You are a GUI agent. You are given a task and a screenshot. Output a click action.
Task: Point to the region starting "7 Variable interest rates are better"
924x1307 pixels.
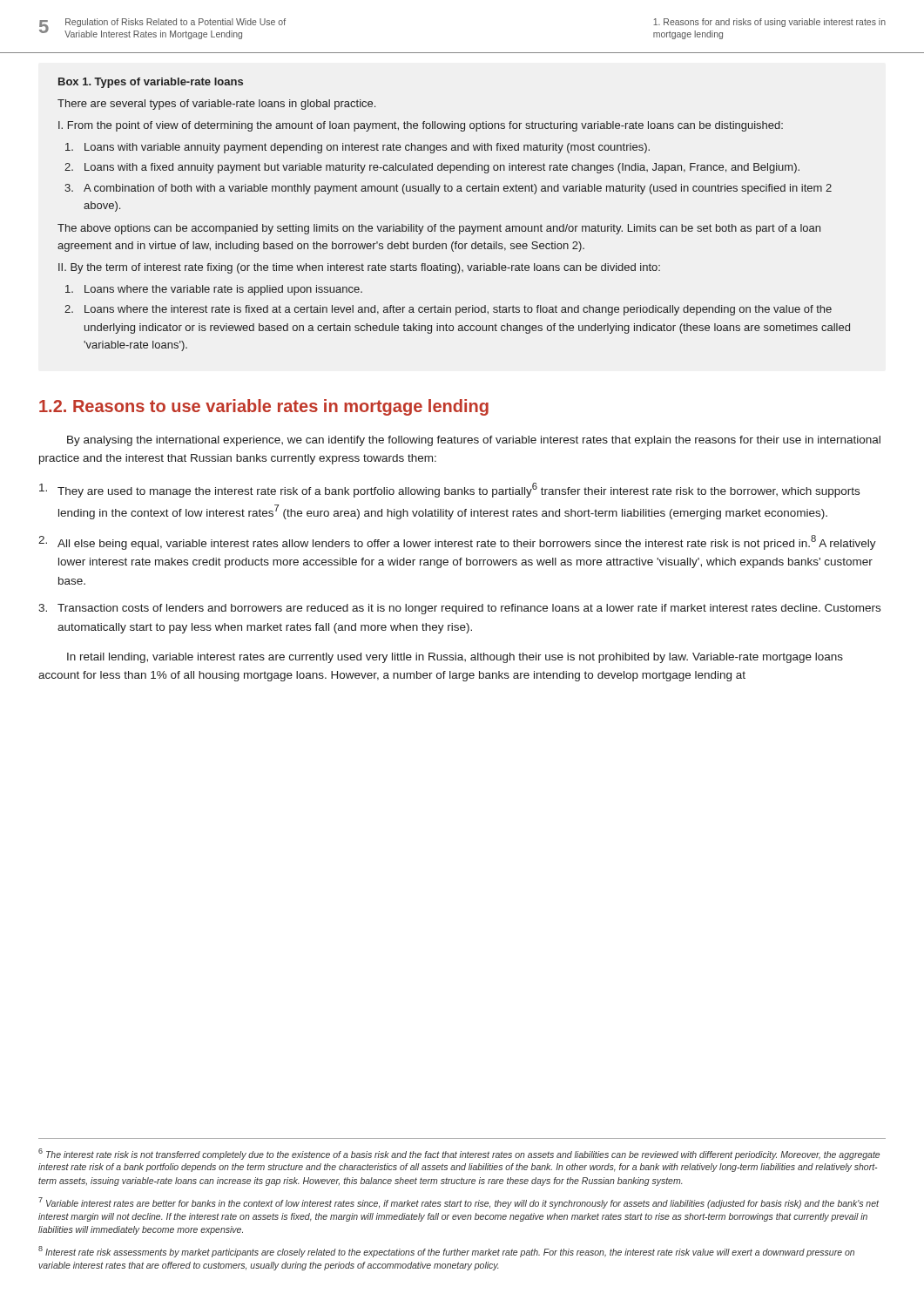458,1215
